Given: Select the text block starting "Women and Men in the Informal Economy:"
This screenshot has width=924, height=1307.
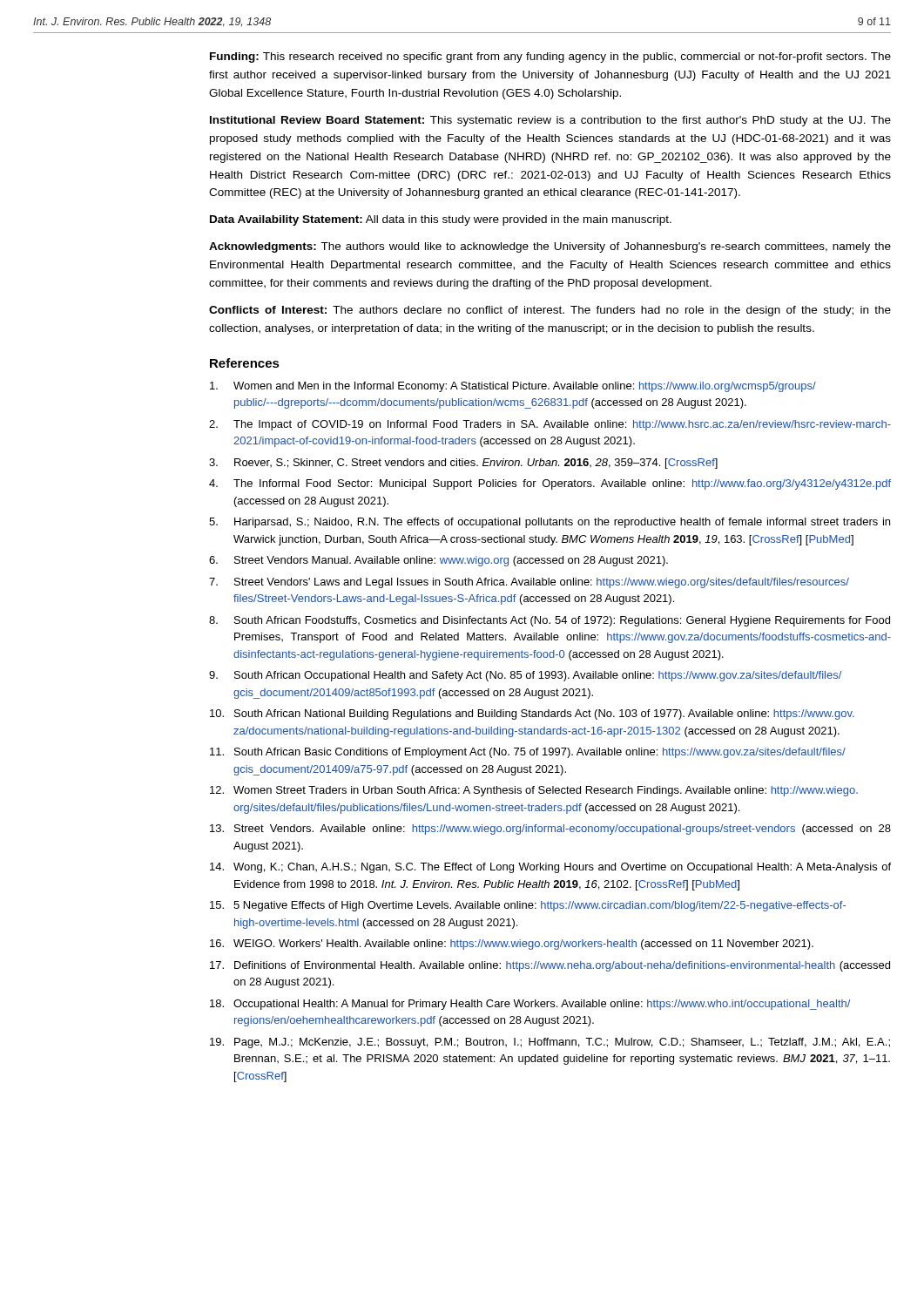Looking at the screenshot, I should click(550, 394).
